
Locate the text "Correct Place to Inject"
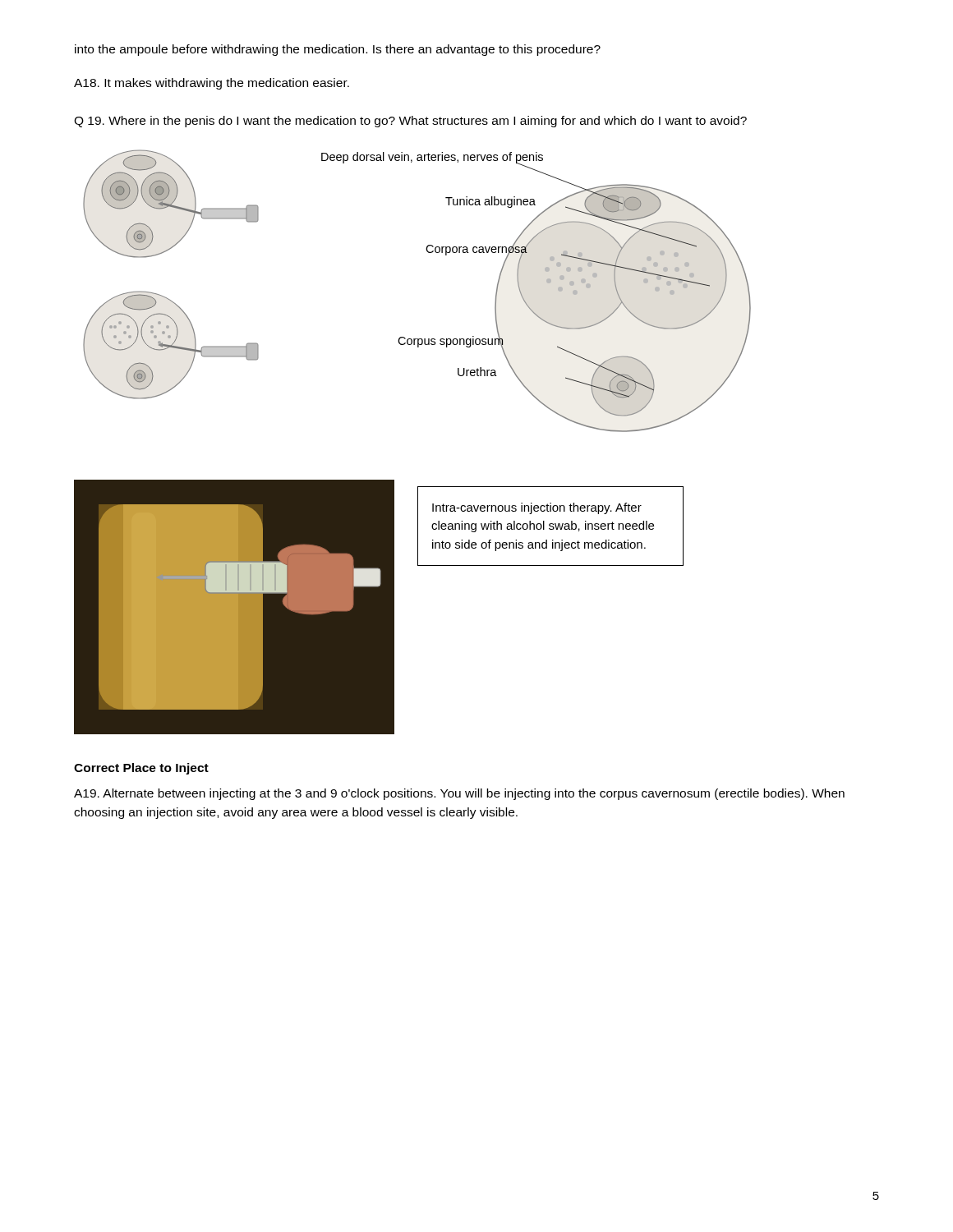[x=141, y=767]
